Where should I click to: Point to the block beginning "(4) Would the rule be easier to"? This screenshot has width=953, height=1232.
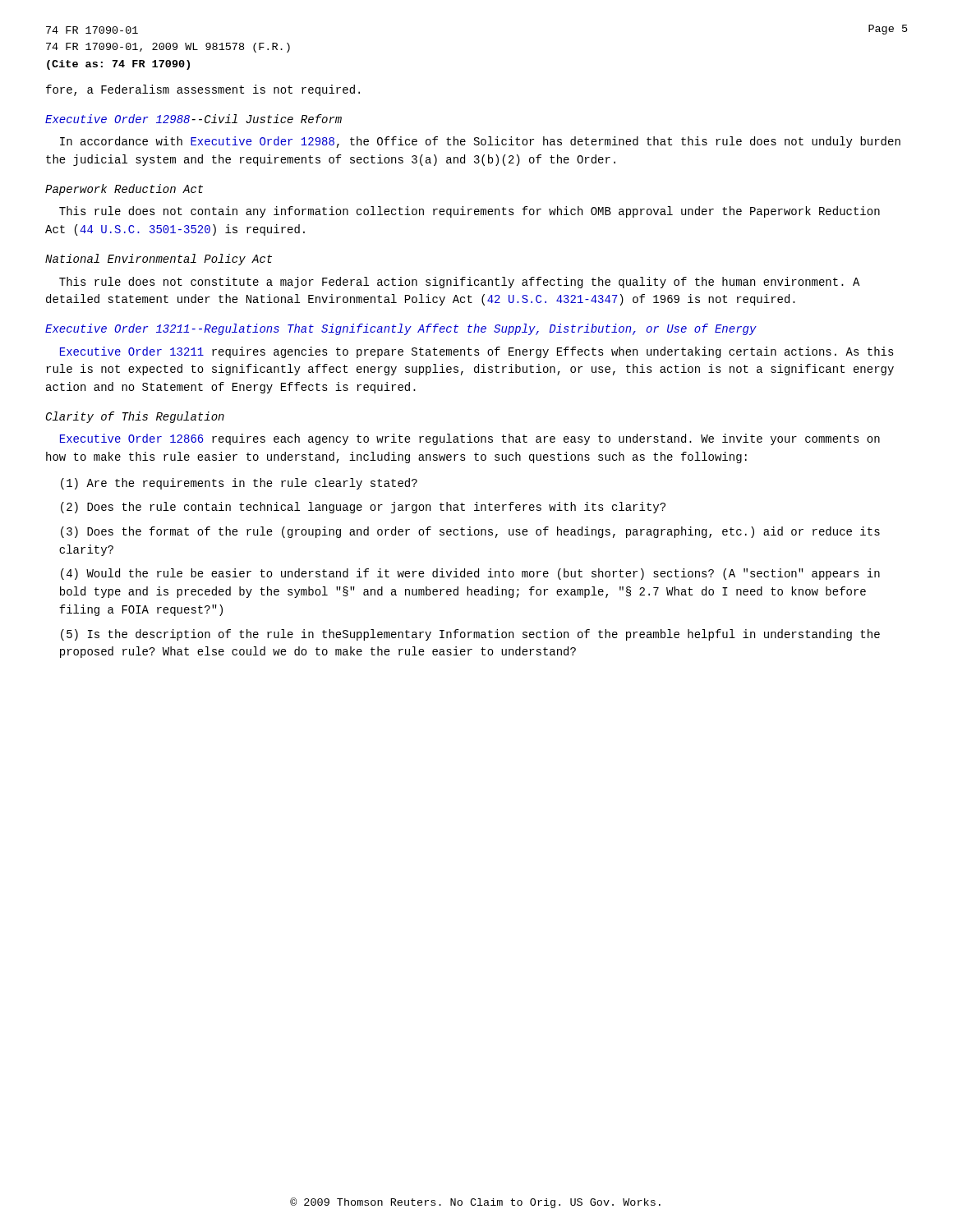pos(470,592)
